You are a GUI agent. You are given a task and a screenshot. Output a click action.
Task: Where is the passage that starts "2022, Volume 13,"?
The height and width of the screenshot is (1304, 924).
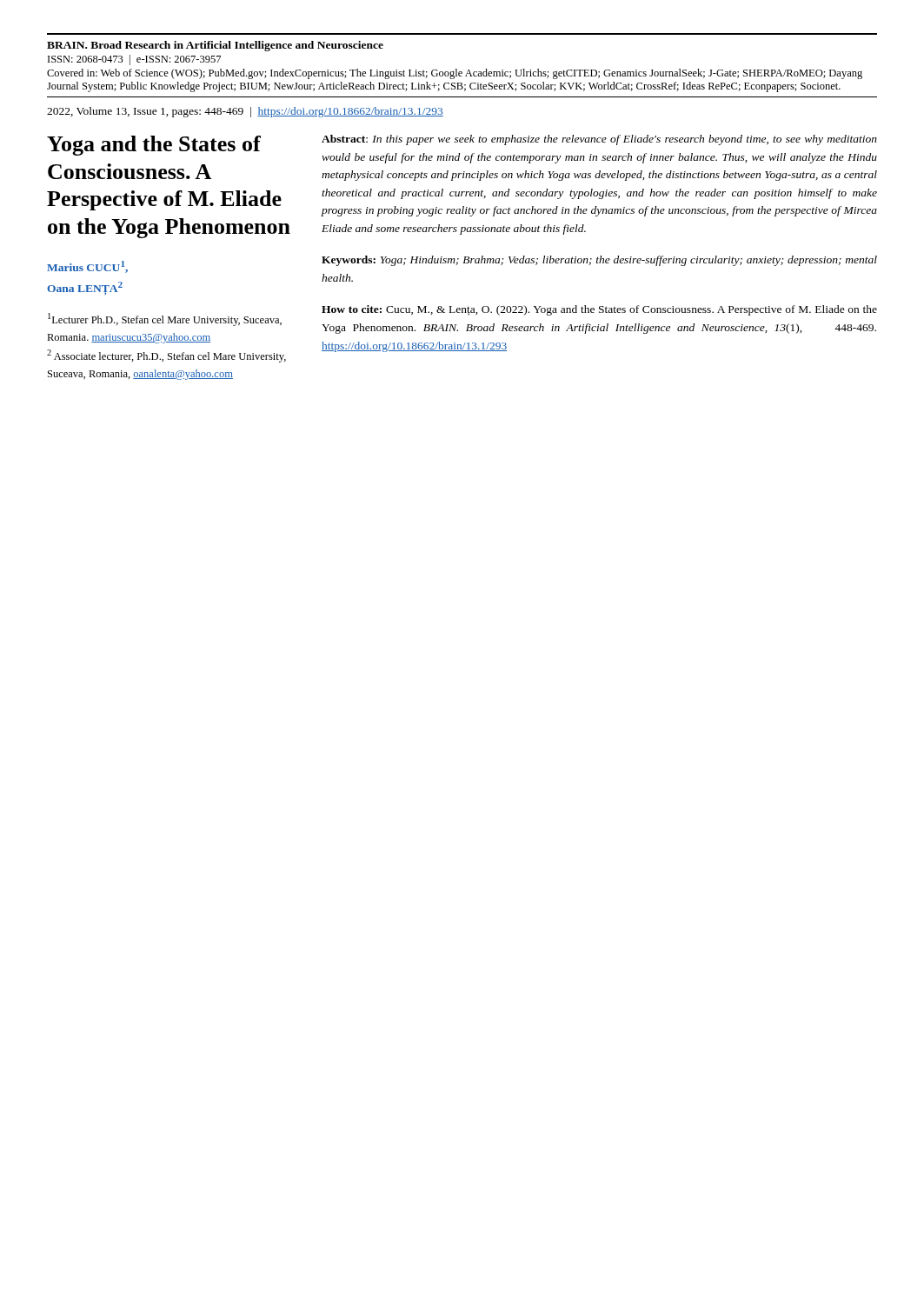(245, 111)
